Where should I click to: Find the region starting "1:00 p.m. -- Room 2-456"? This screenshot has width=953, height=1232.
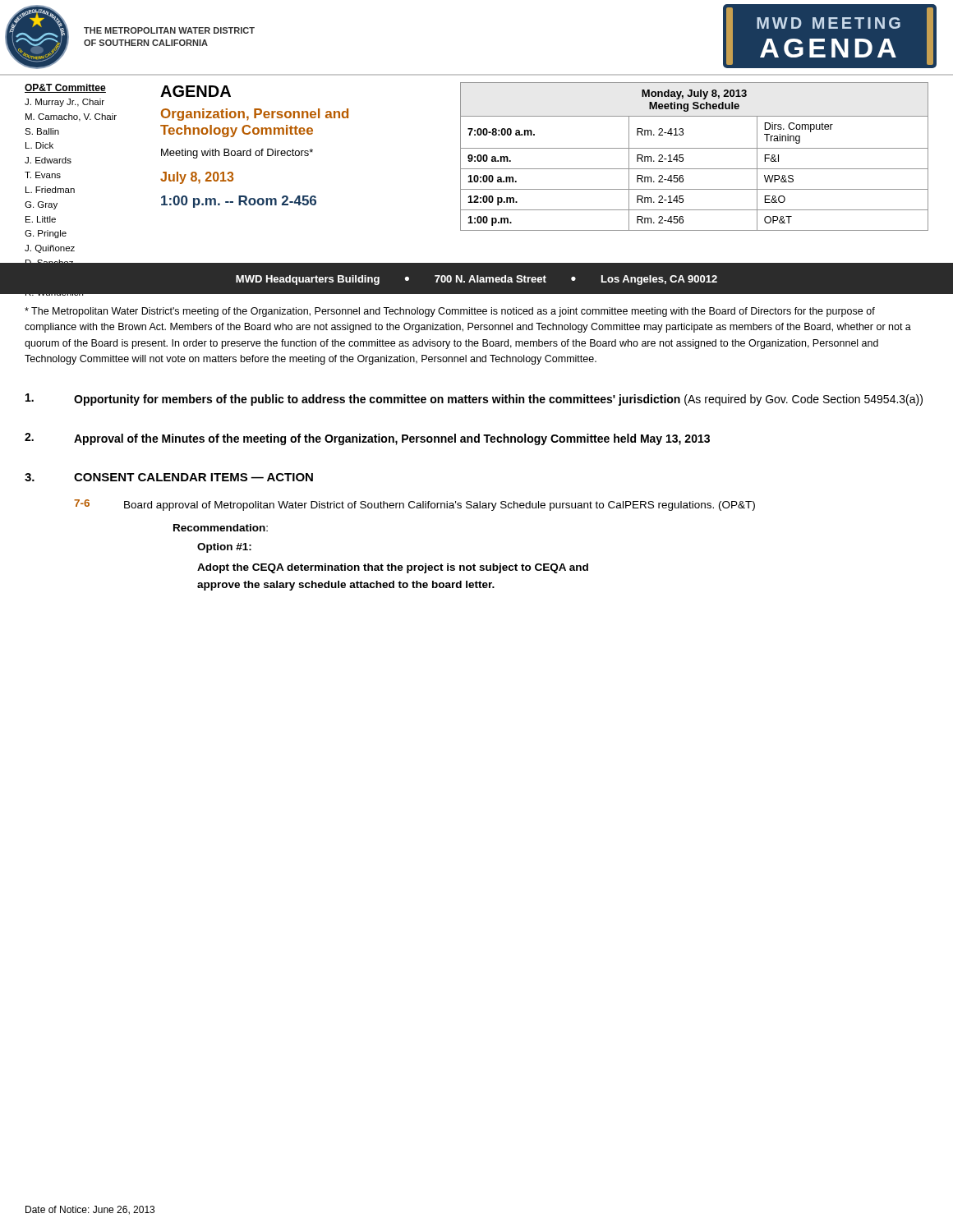point(239,201)
